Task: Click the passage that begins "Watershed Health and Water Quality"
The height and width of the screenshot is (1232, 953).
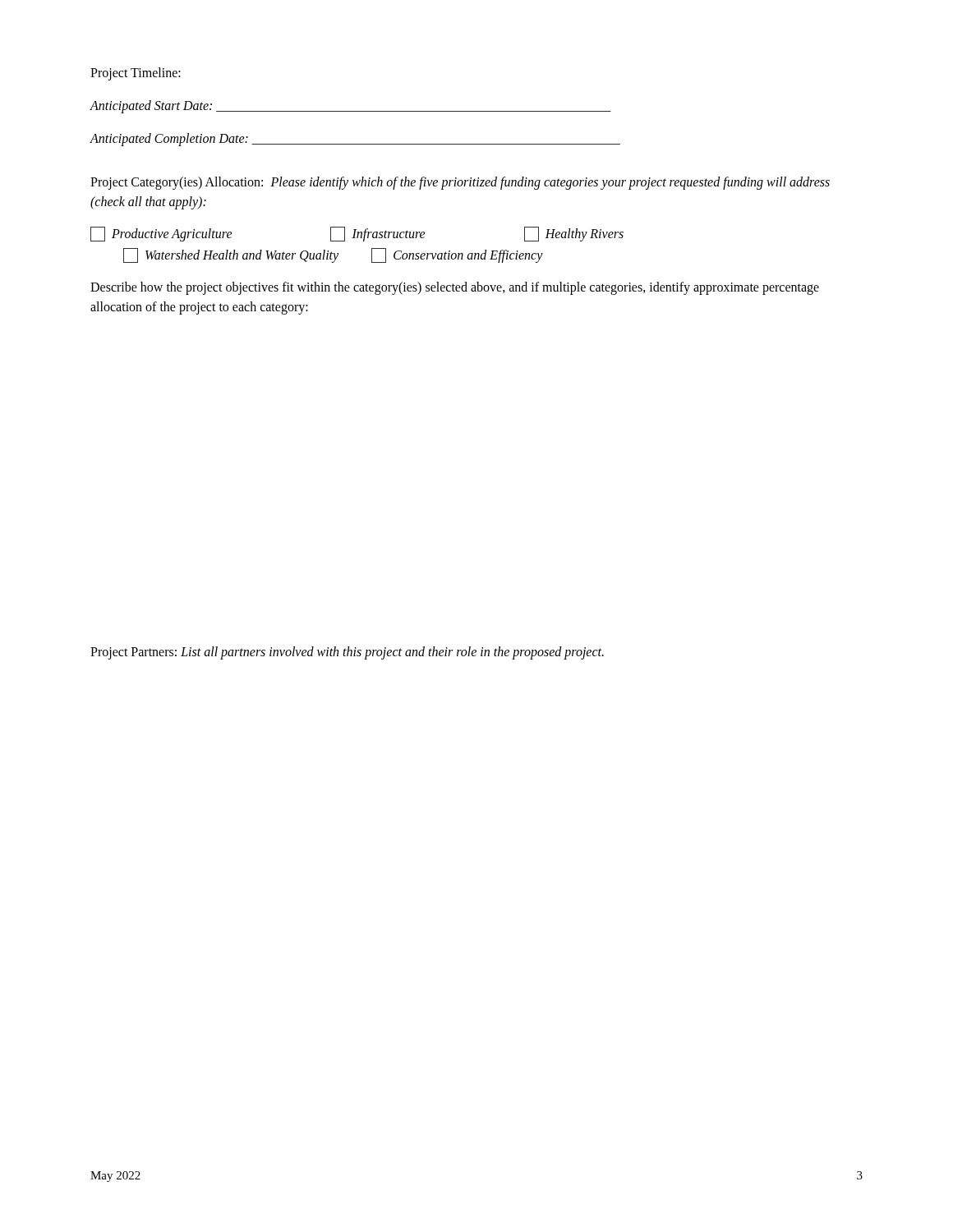Action: point(333,255)
